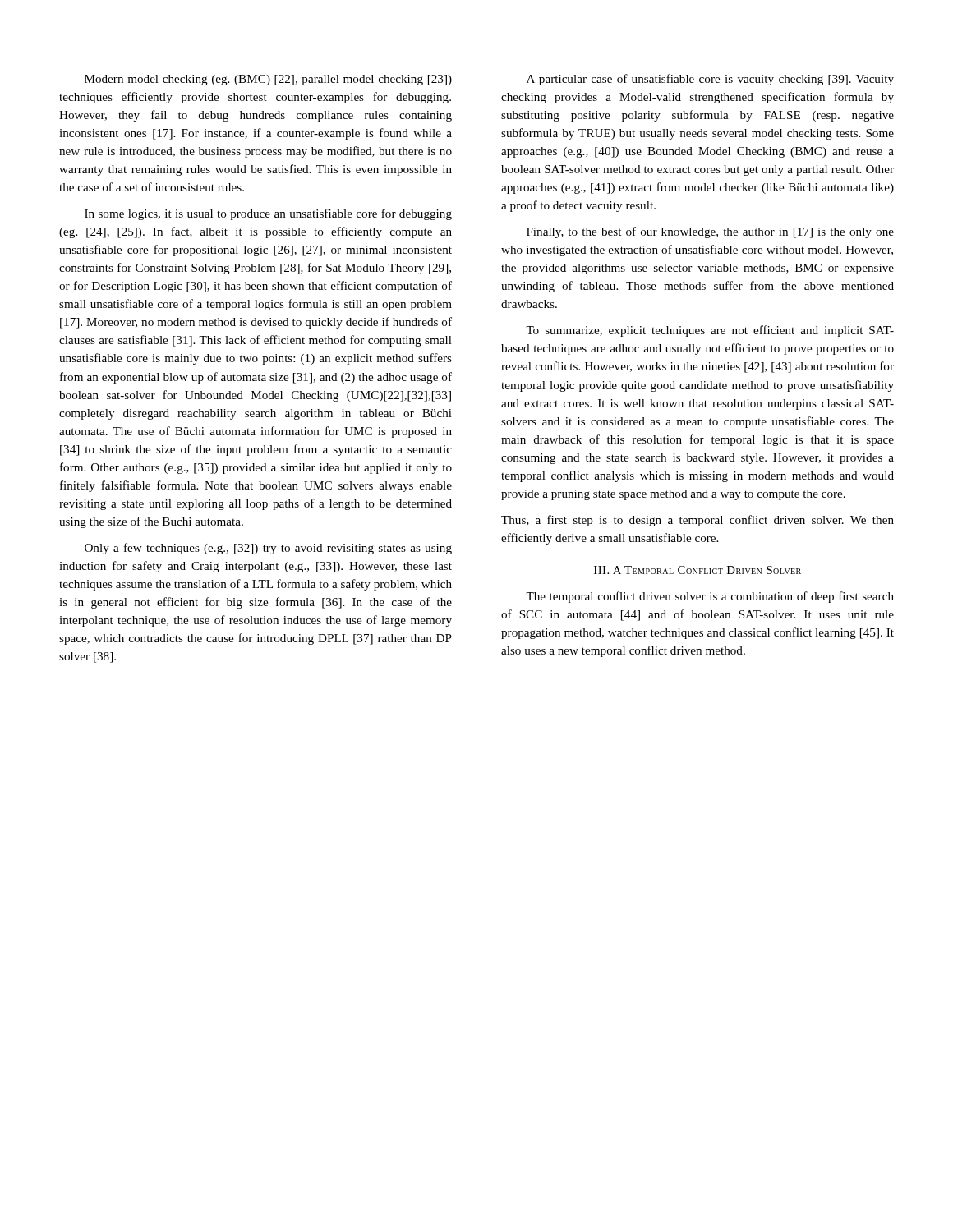Where is the passage that starts "A particular case of unsatisfiable core is"?
Image resolution: width=953 pixels, height=1232 pixels.
click(698, 142)
